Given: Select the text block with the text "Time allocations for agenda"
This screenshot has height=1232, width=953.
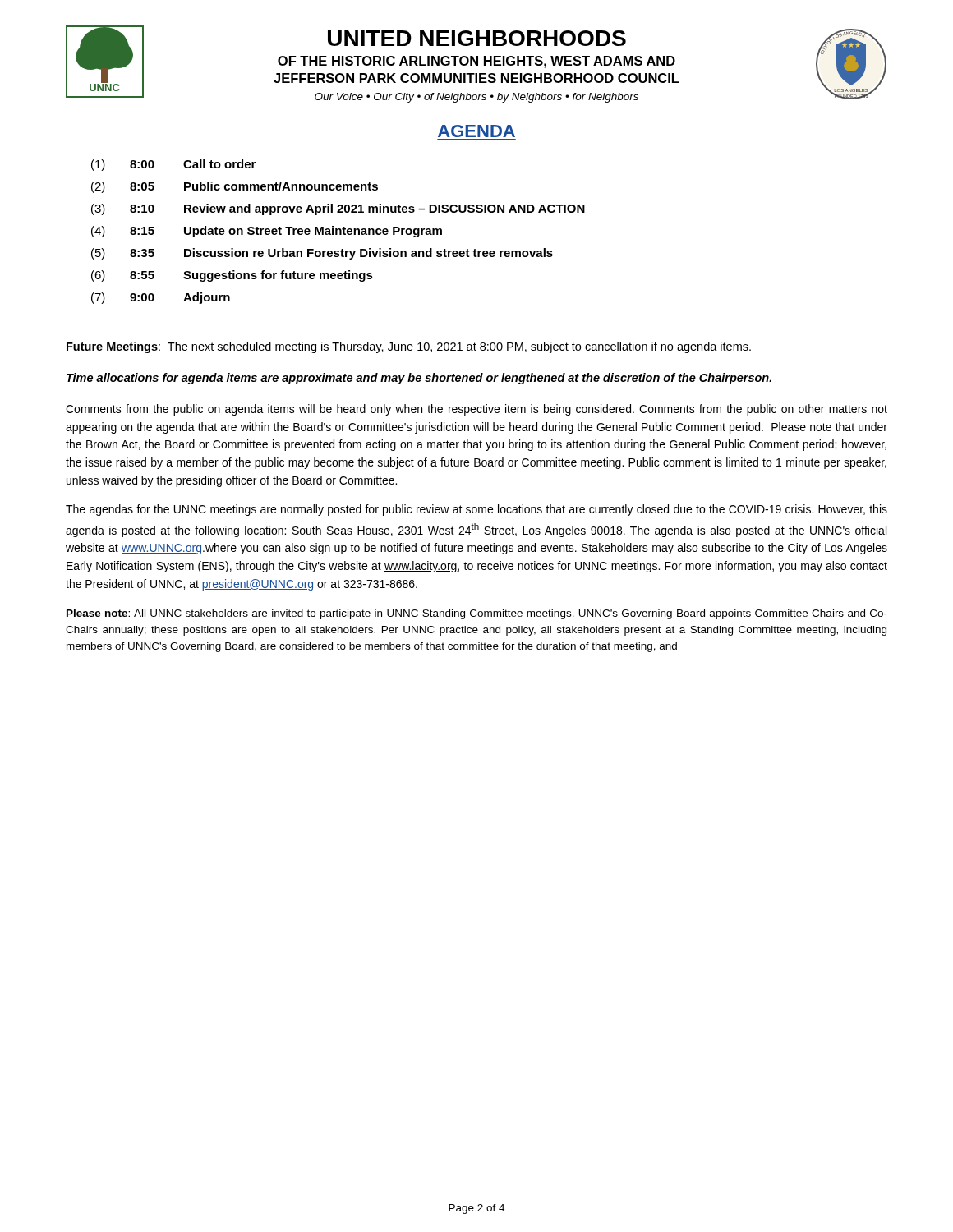Looking at the screenshot, I should 419,378.
